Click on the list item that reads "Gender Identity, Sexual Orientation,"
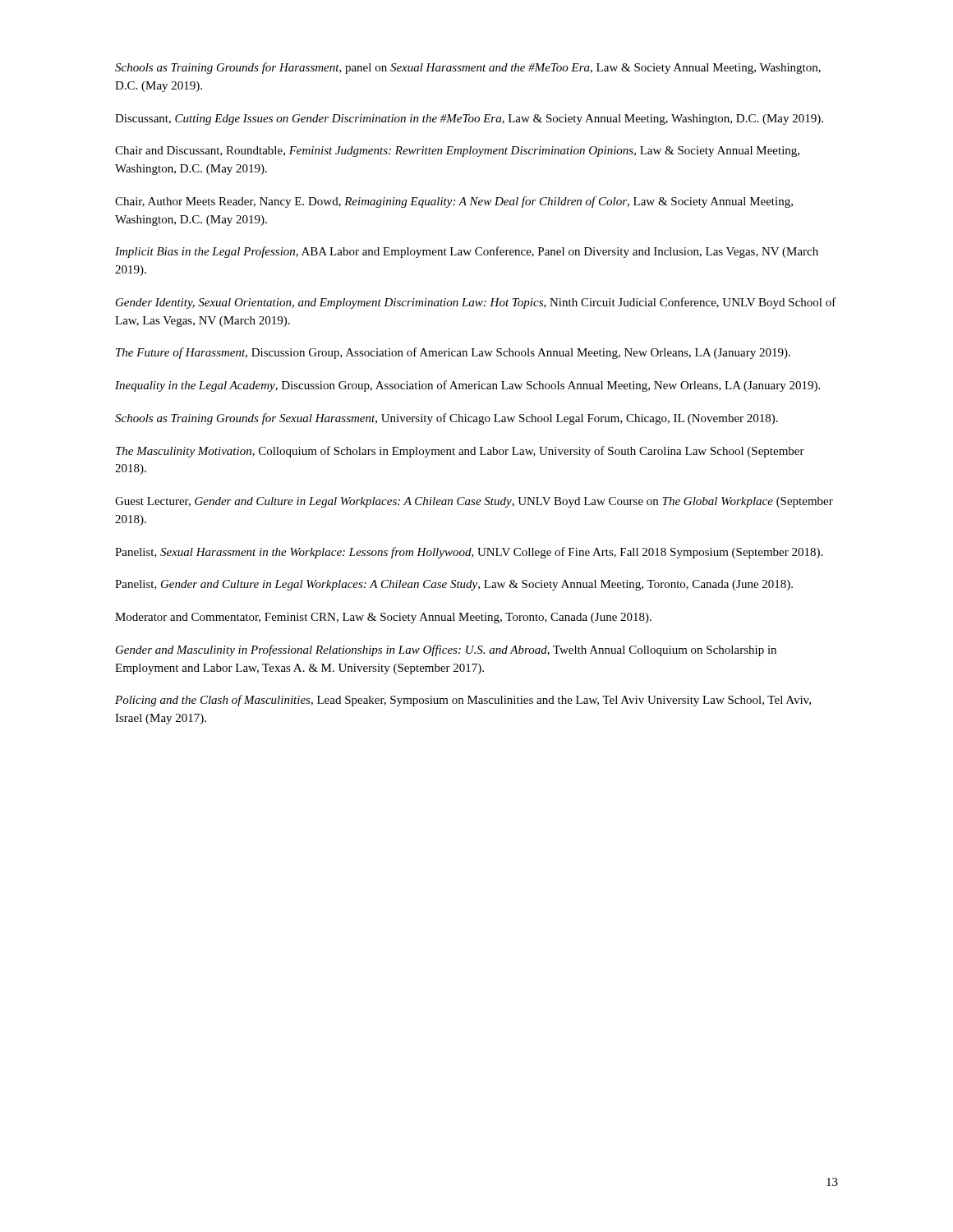This screenshot has width=953, height=1232. 475,311
